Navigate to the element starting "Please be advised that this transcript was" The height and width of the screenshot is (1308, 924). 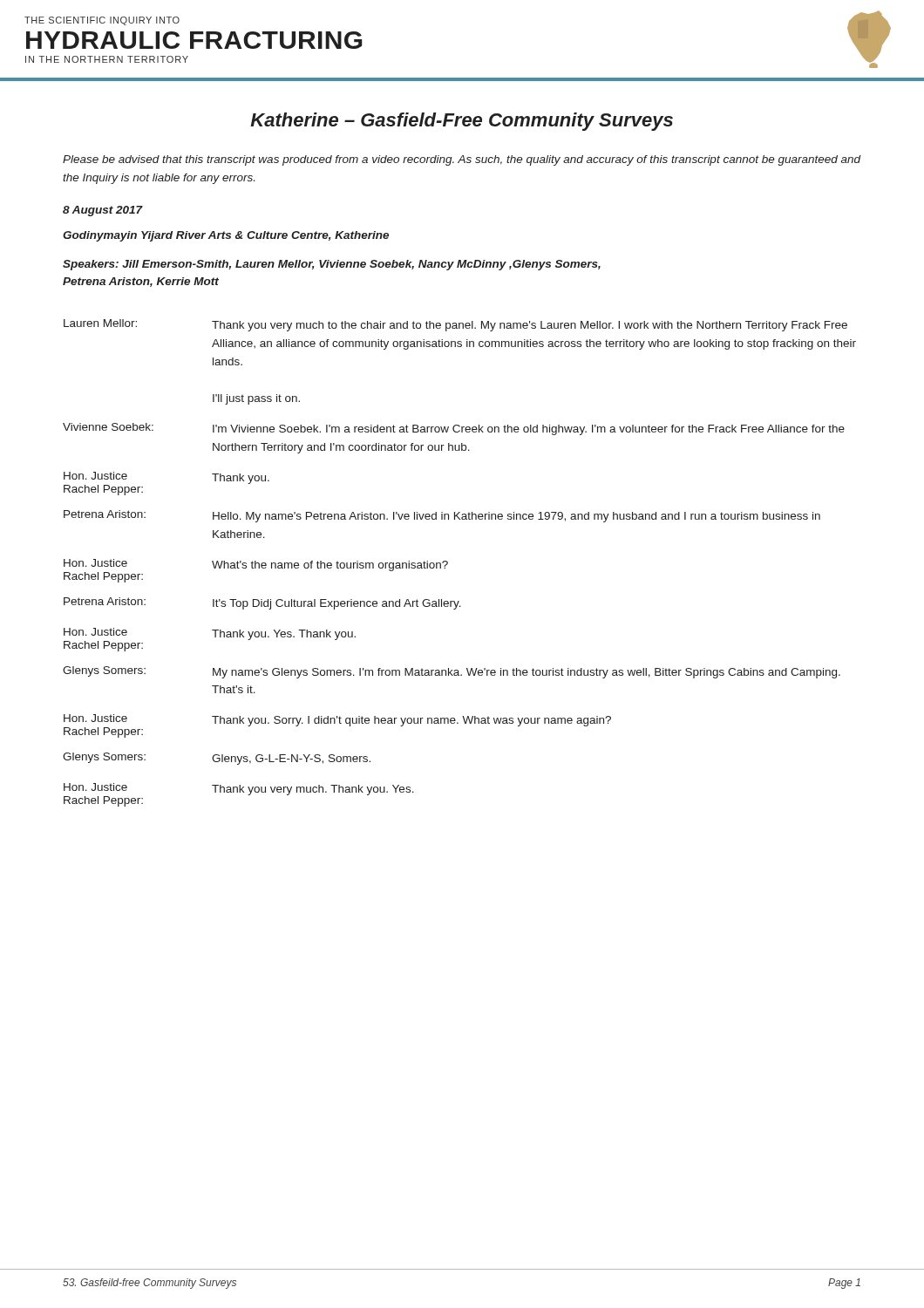coord(462,168)
